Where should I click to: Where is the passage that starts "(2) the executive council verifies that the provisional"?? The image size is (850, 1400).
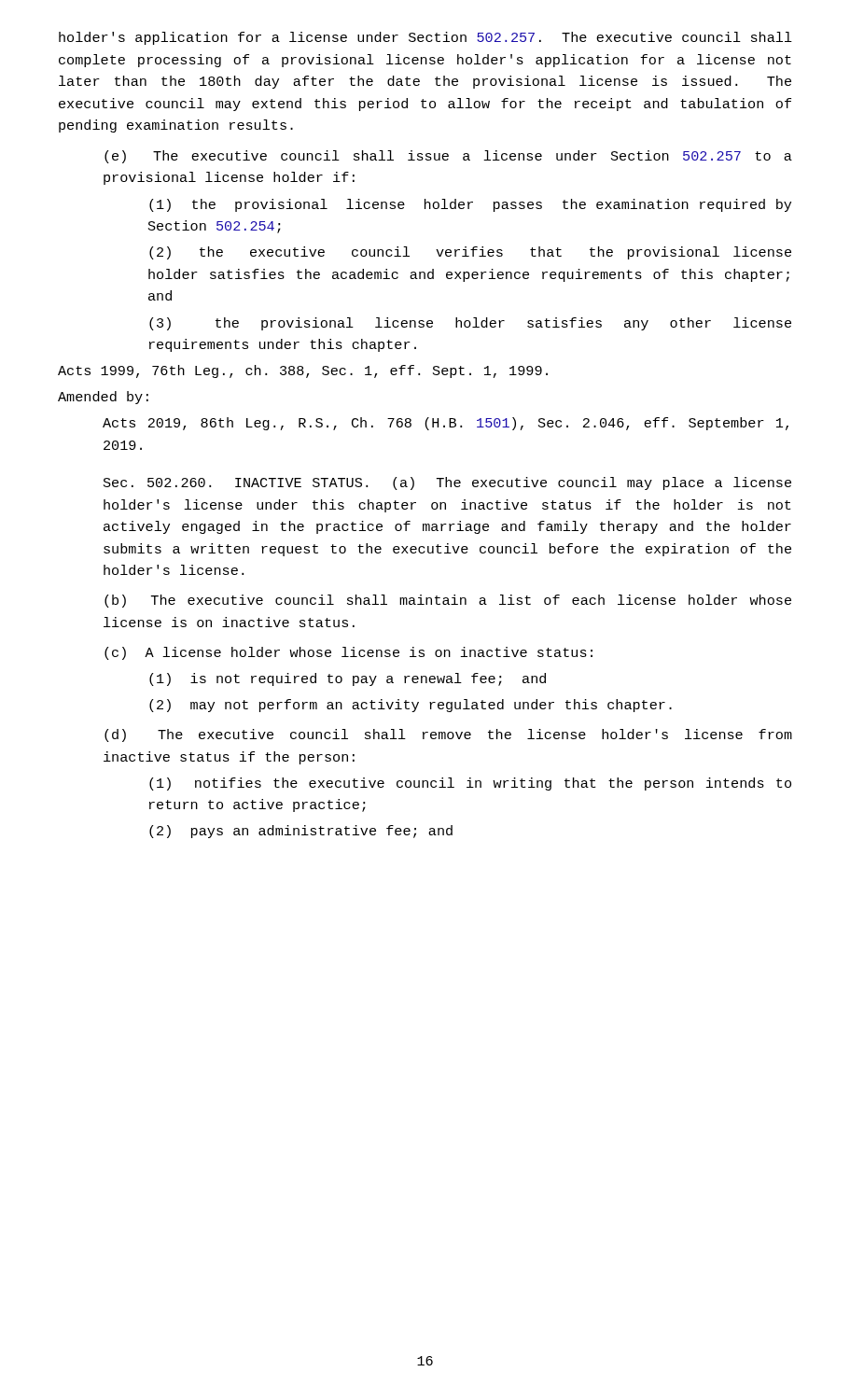pos(470,275)
